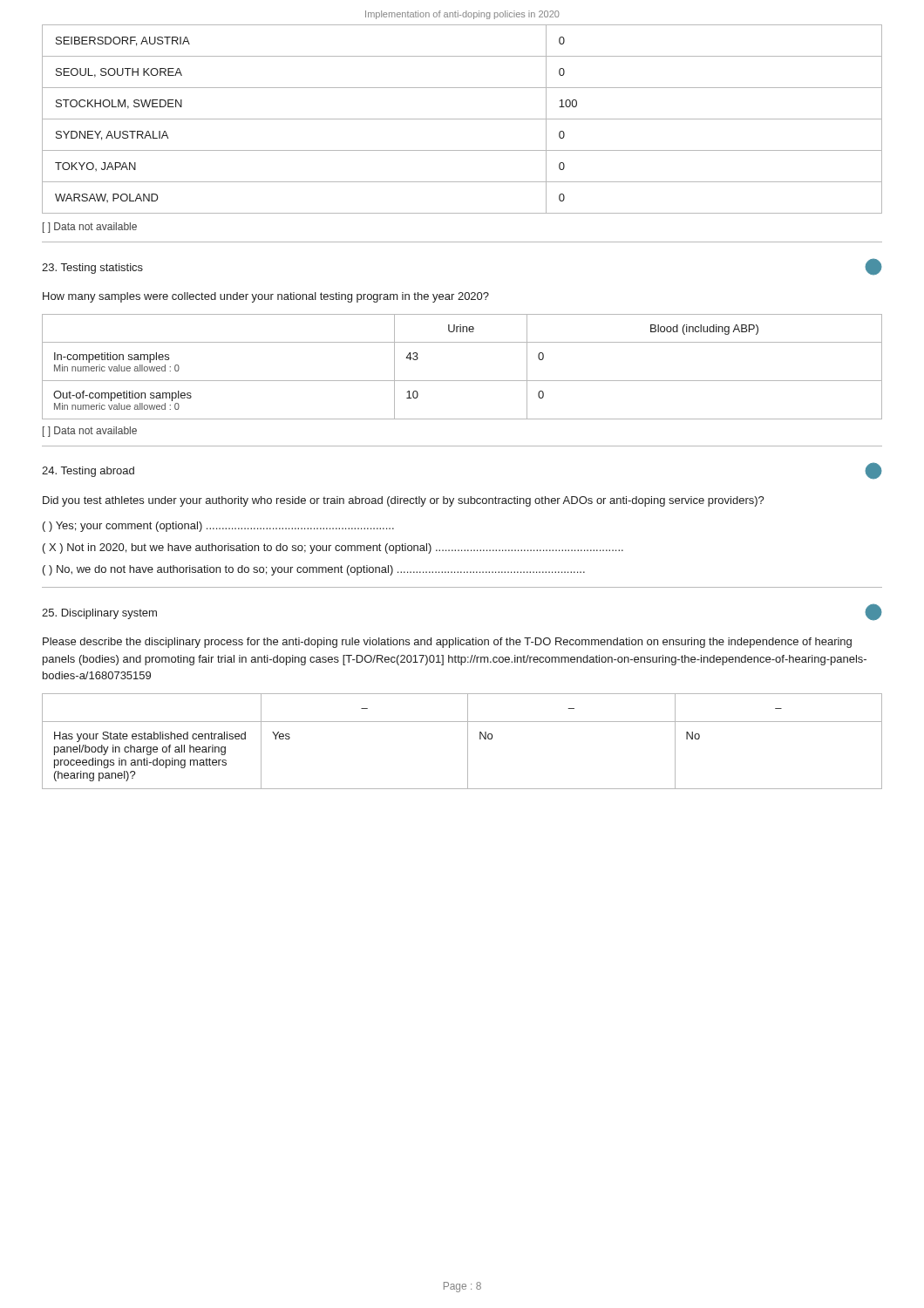The height and width of the screenshot is (1308, 924).
Task: Point to the passage starting "( ) No, we do"
Action: pos(314,569)
